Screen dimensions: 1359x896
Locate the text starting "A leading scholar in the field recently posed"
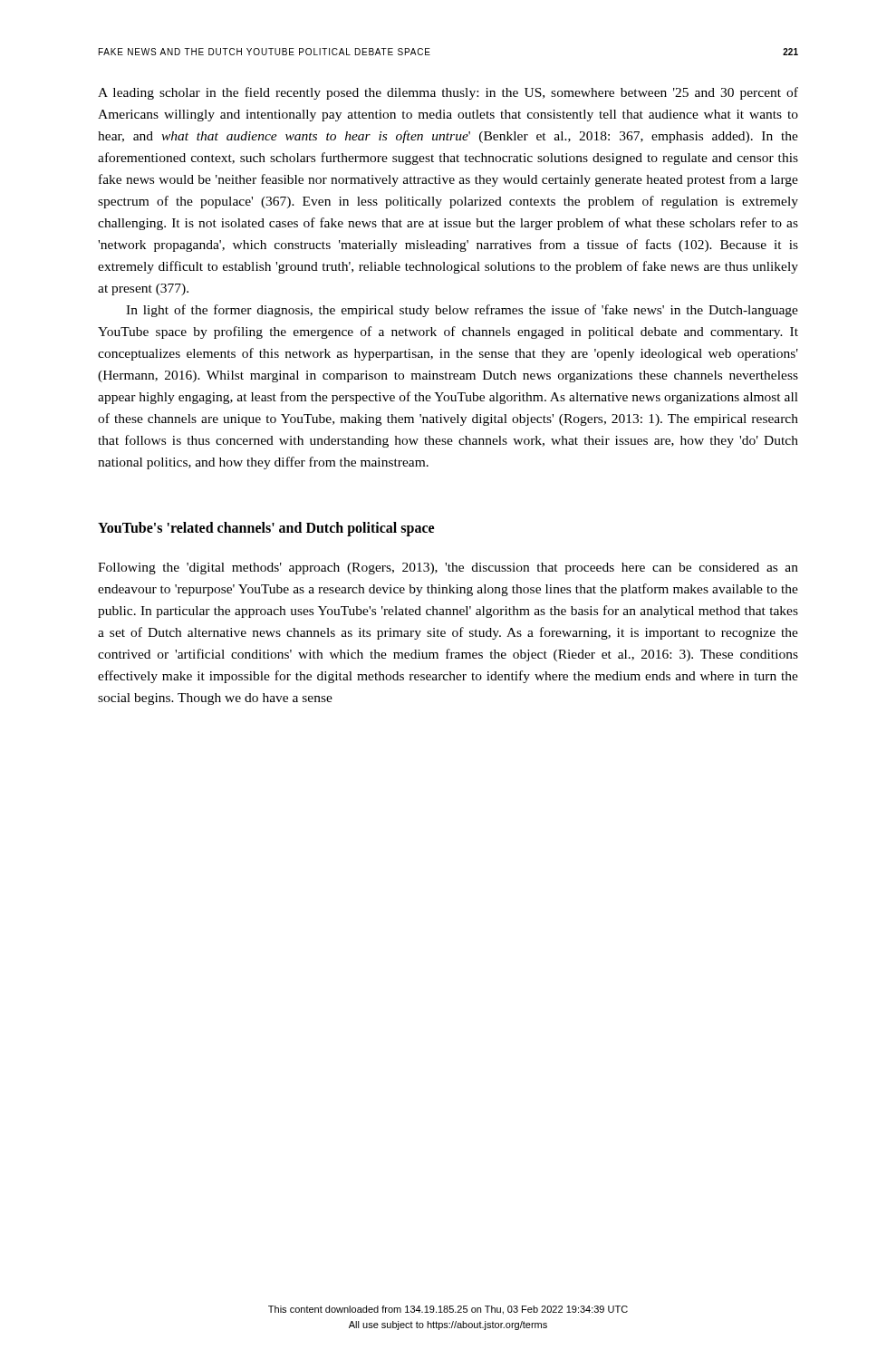pos(448,277)
